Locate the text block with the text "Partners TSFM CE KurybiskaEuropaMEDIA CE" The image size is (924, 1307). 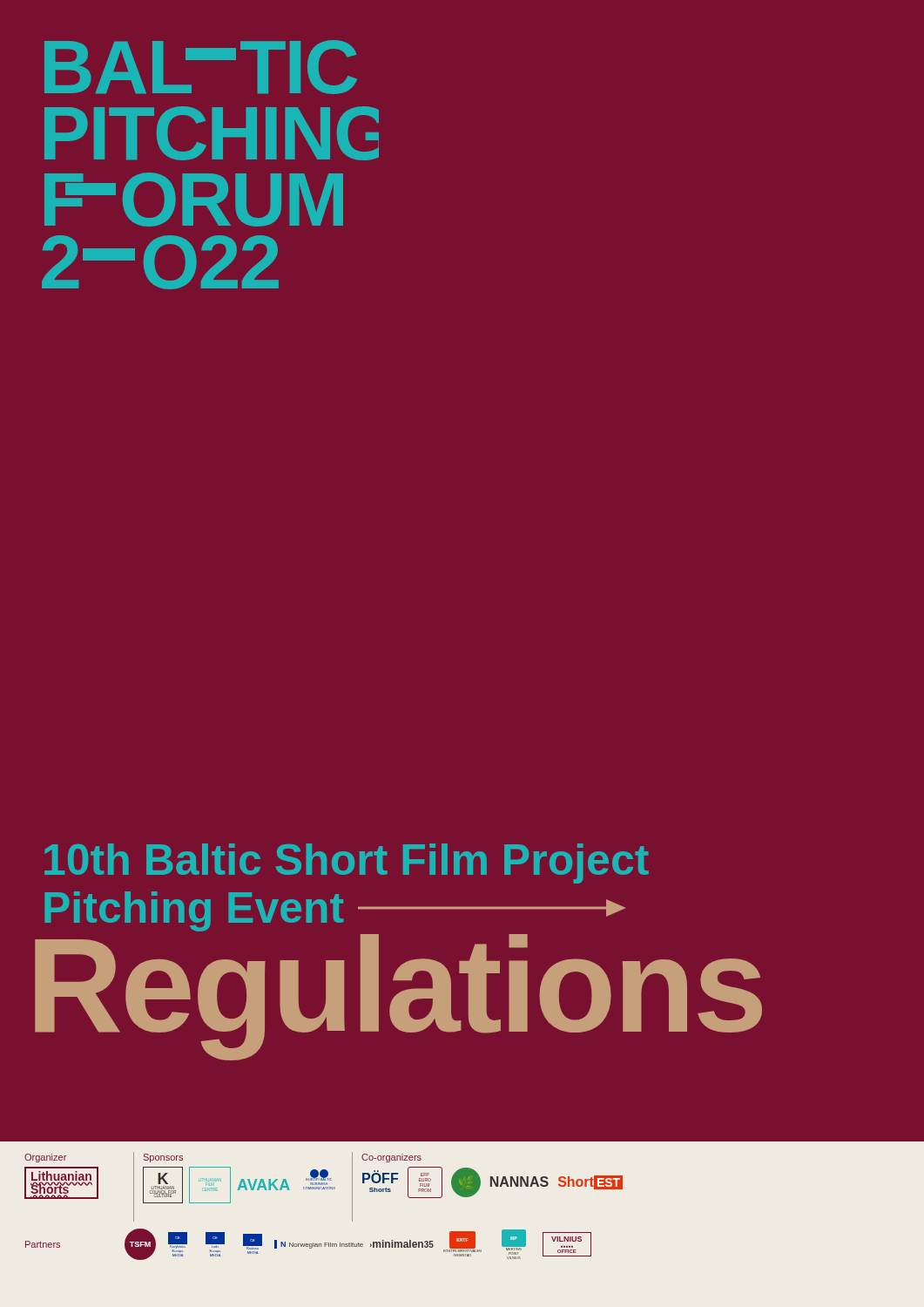(308, 1244)
